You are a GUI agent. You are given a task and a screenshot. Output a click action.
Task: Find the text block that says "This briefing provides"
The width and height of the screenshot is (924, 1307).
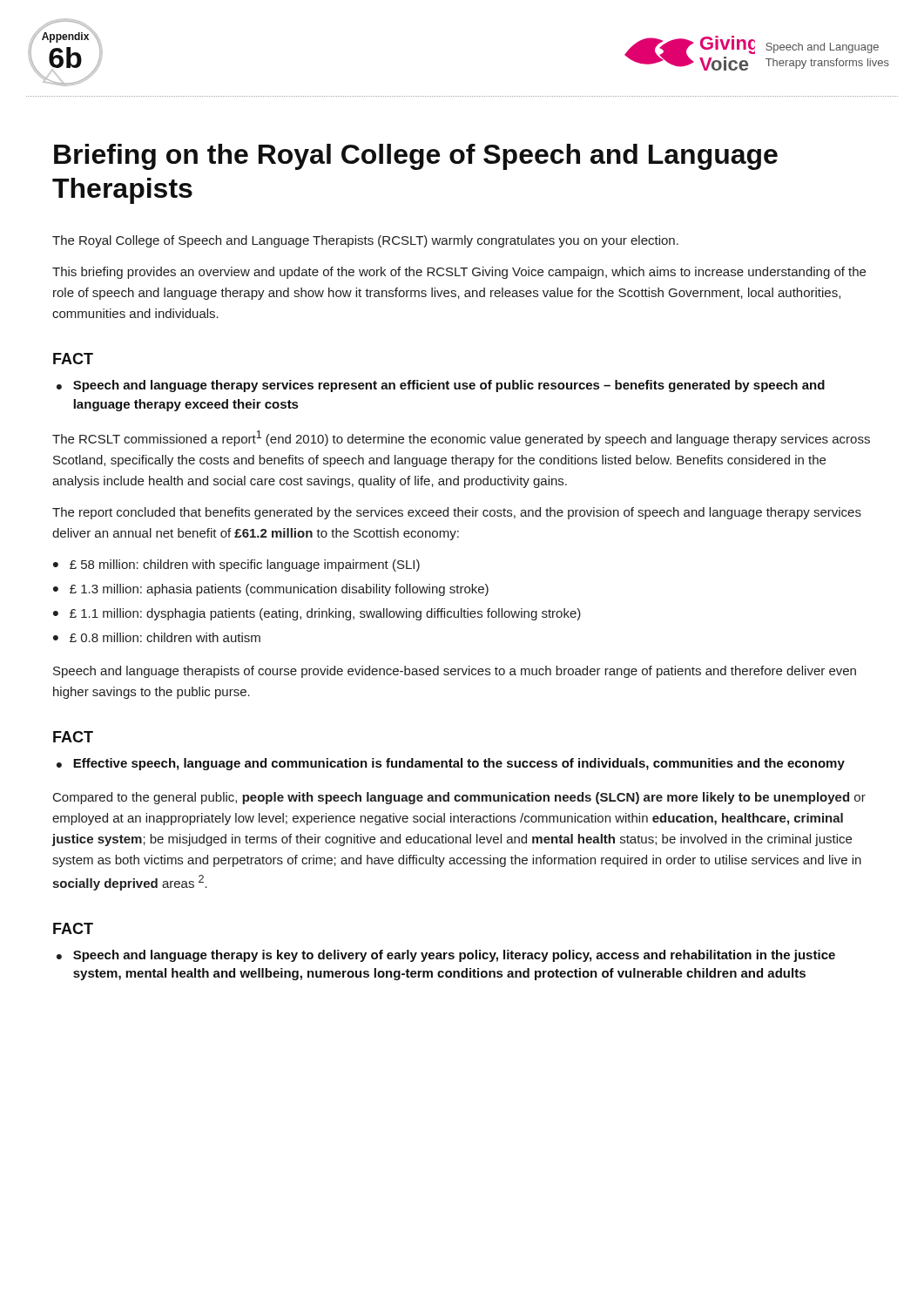[x=459, y=292]
